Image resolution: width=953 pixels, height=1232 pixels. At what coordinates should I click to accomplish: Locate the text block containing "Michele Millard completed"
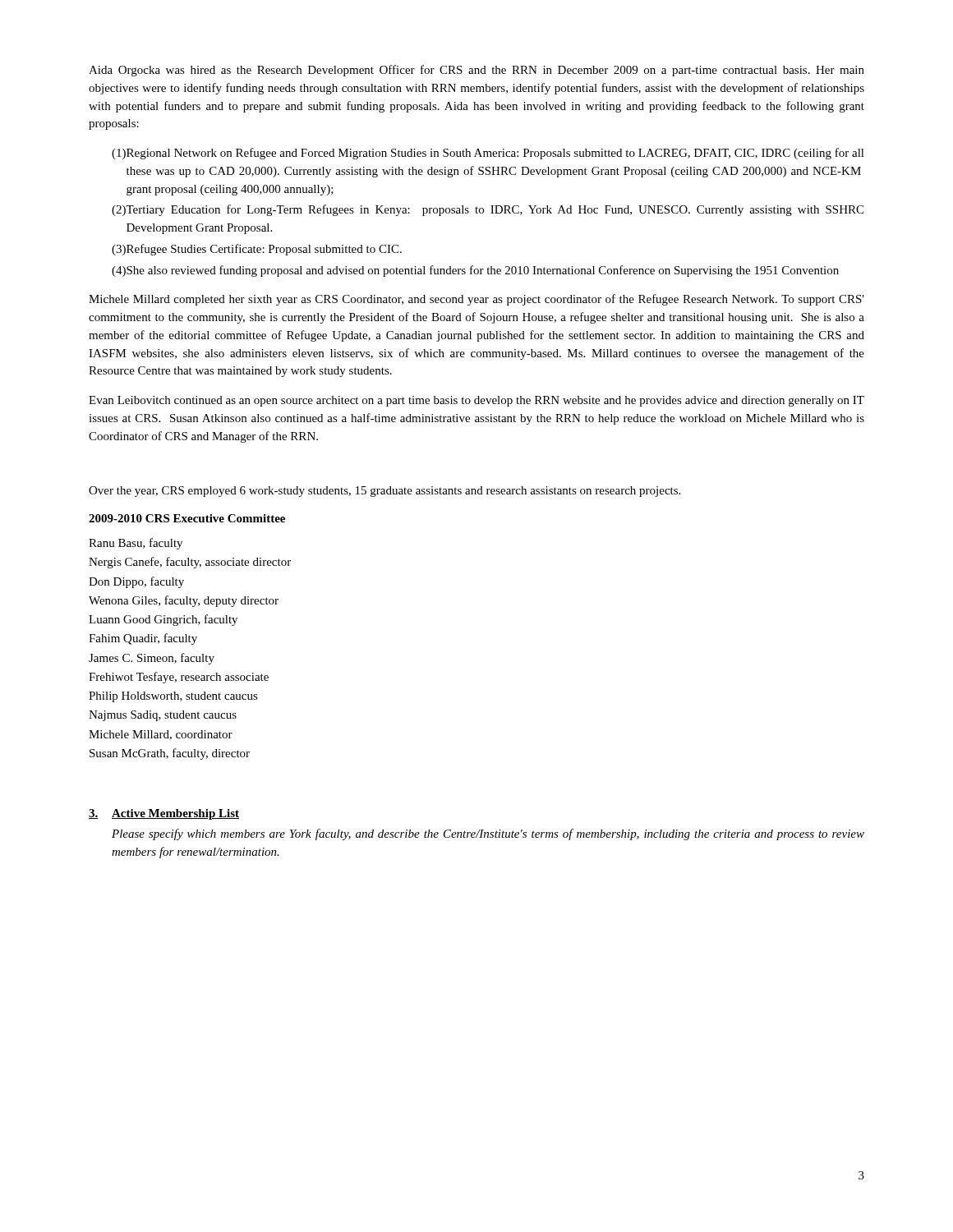coord(476,335)
